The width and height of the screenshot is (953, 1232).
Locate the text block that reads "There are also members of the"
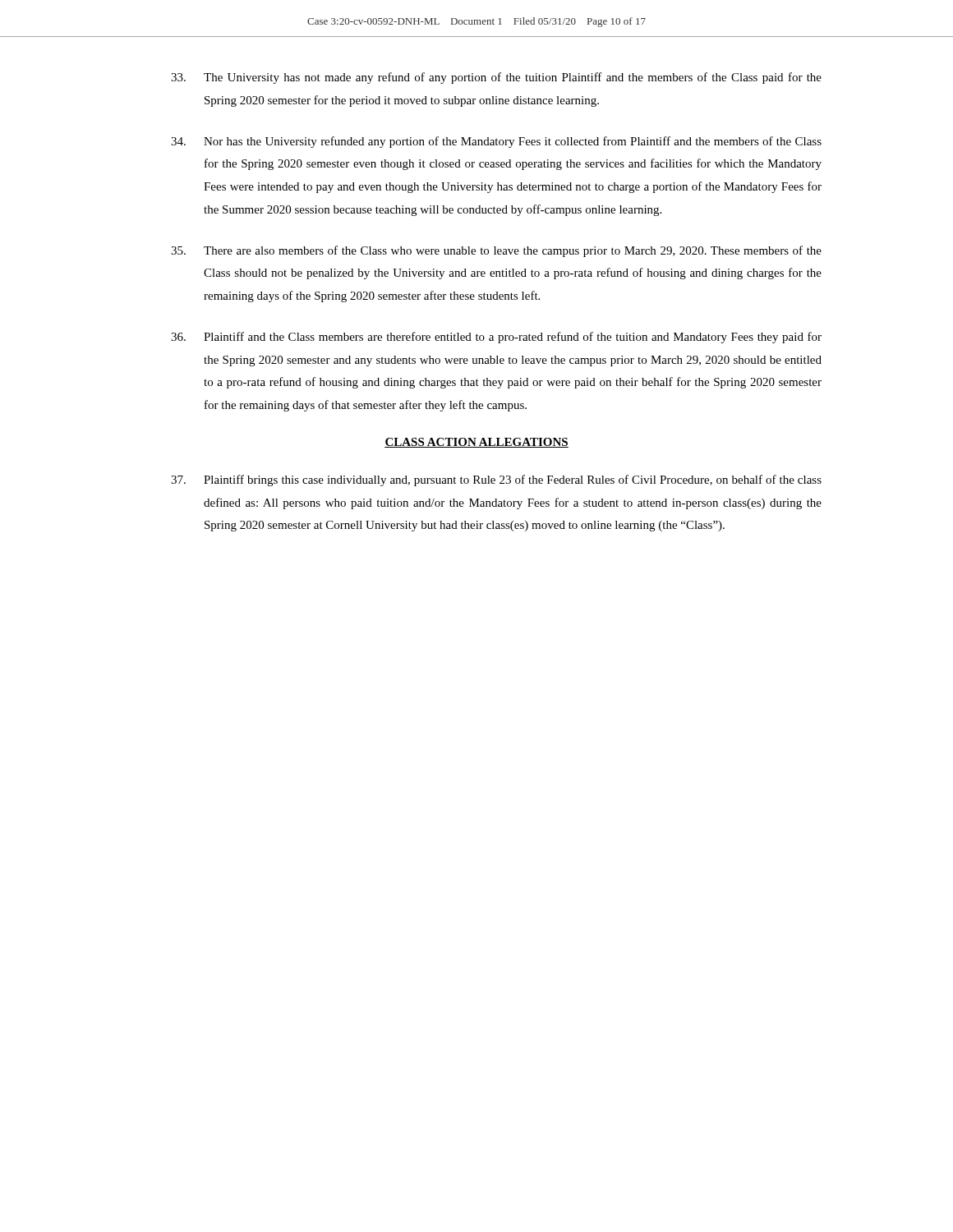[x=476, y=274]
